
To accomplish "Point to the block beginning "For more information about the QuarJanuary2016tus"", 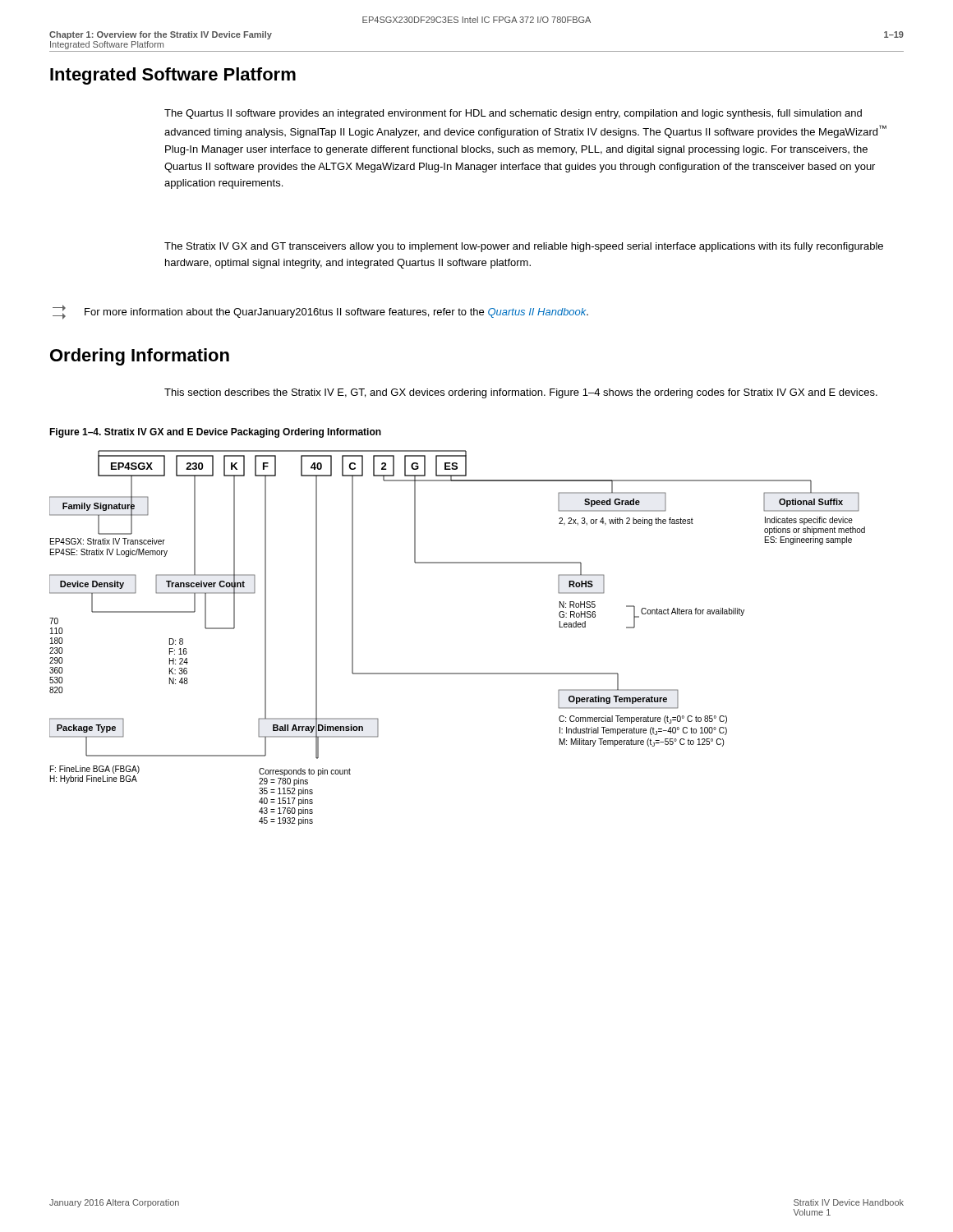I will point(320,313).
